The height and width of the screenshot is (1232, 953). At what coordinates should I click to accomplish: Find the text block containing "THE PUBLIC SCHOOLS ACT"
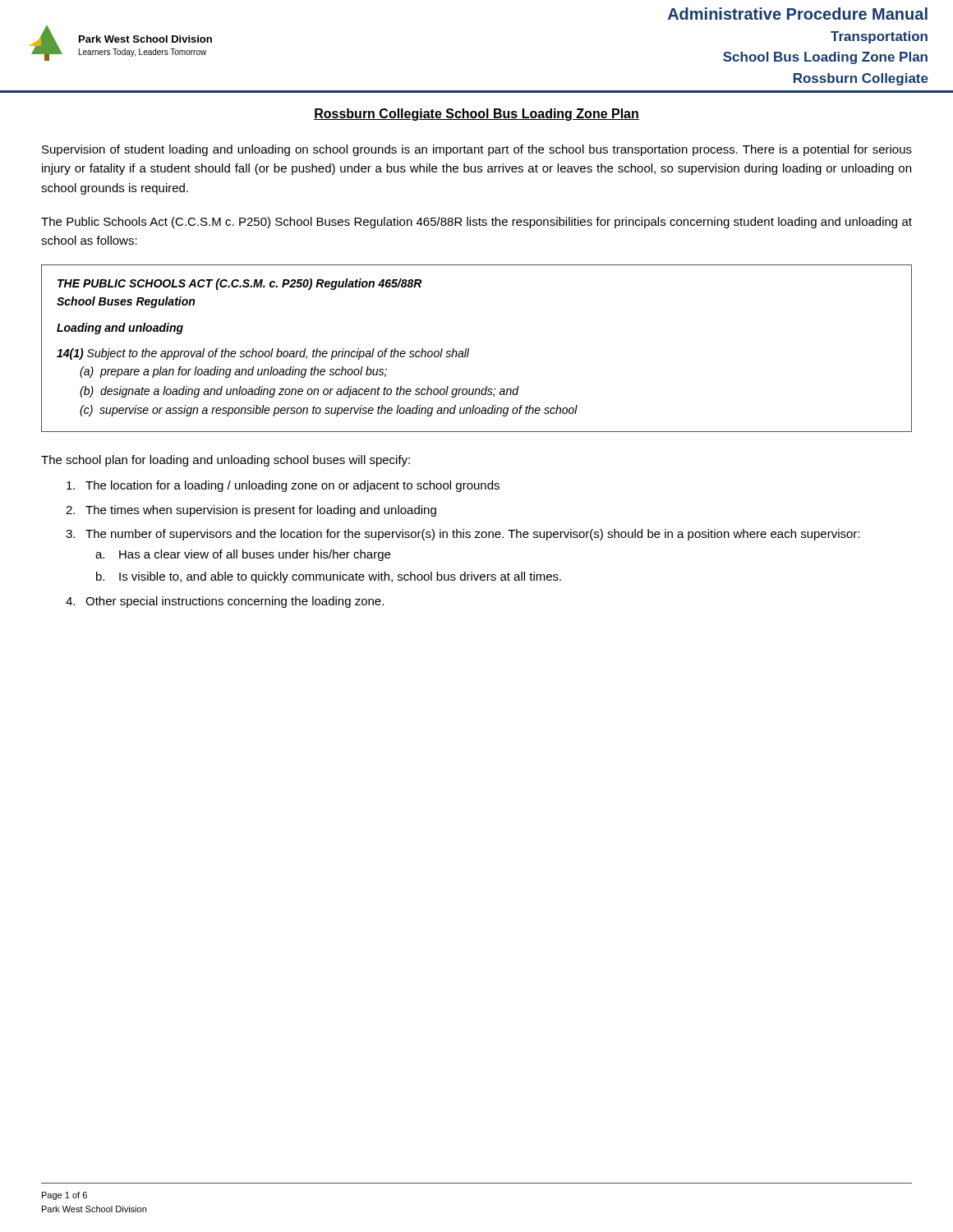point(476,348)
